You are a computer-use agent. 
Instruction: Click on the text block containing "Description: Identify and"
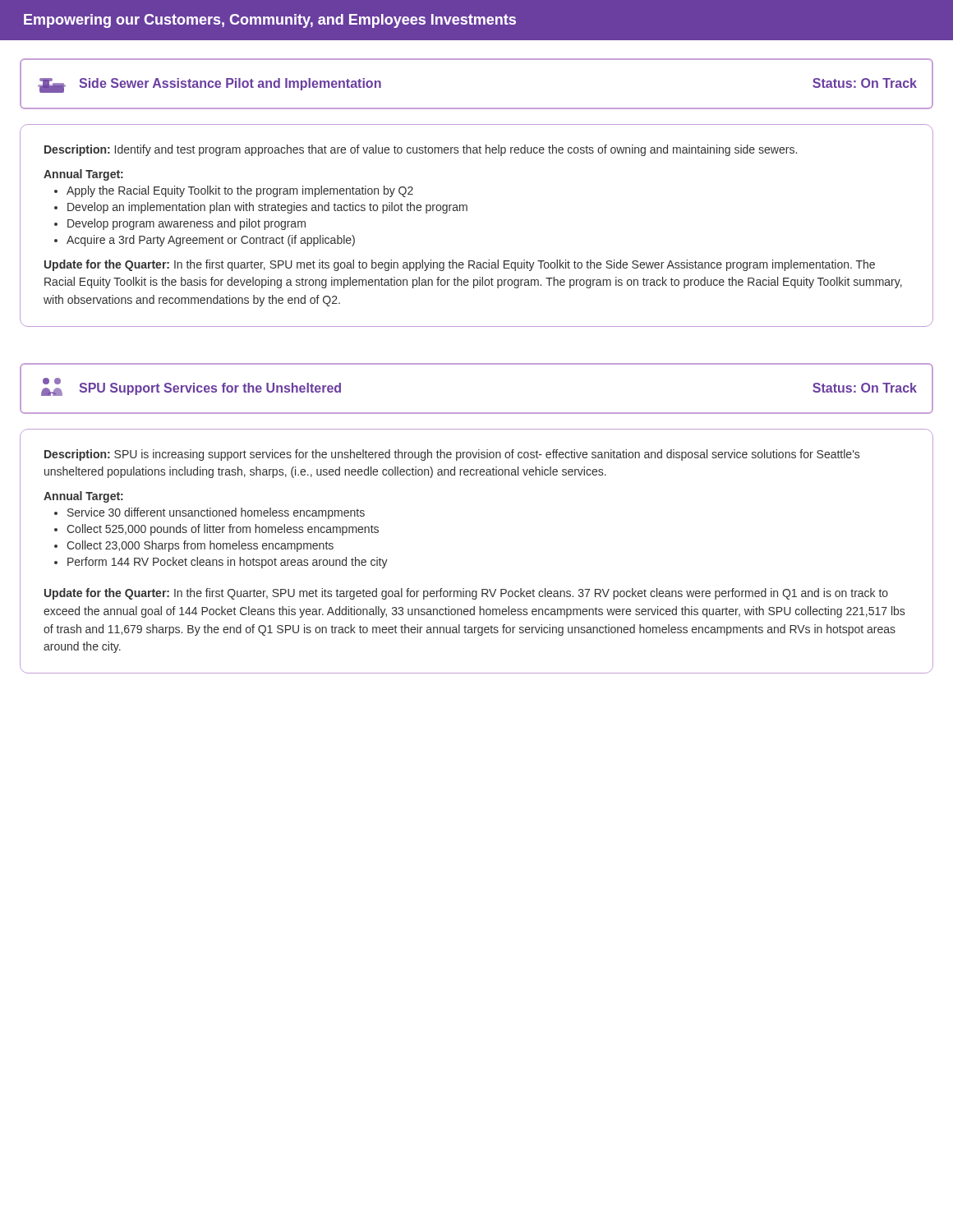(421, 150)
